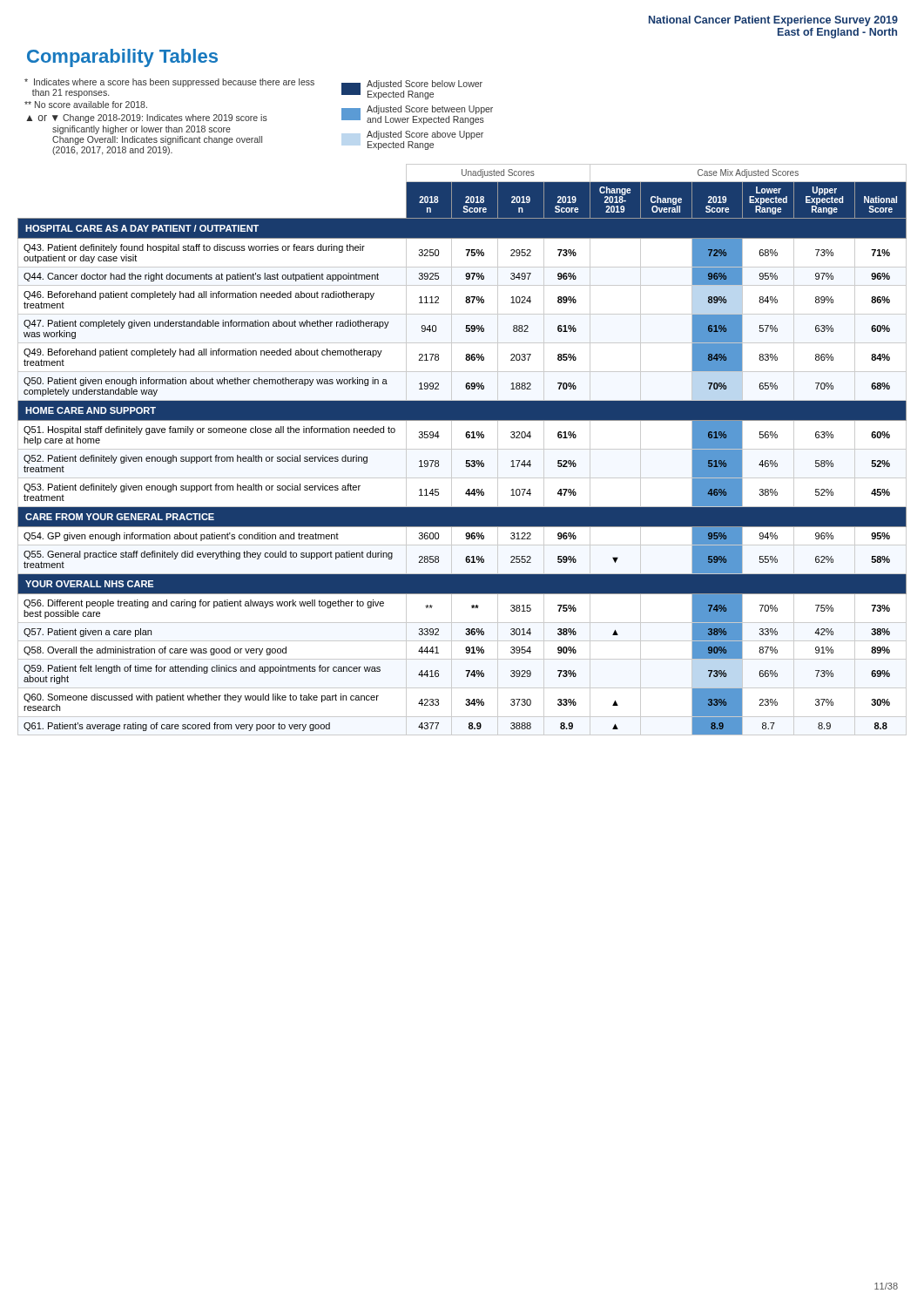
Task: Find the table that mentions "2018 n"
Action: 462,458
